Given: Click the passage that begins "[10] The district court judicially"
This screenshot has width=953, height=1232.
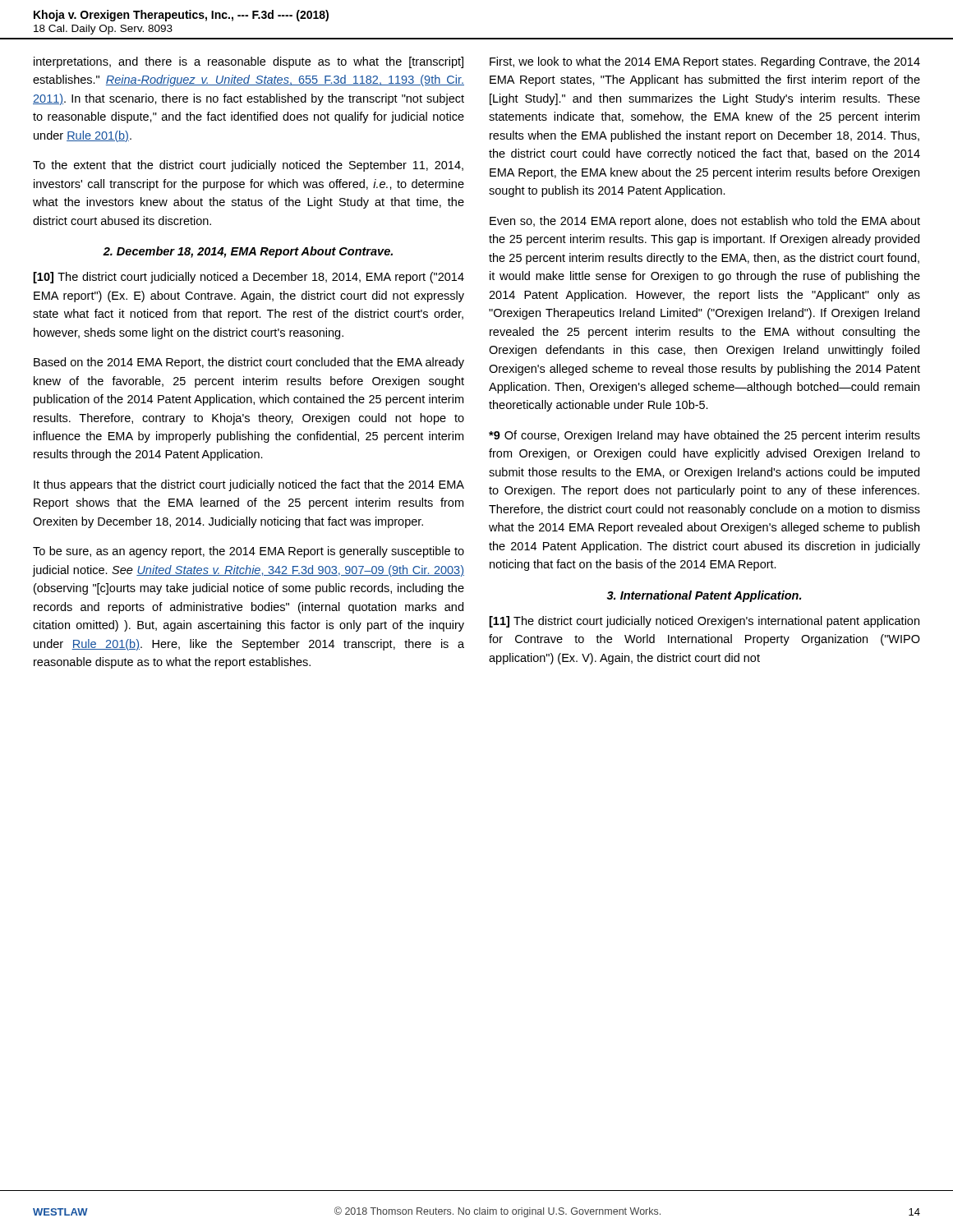Looking at the screenshot, I should [x=249, y=305].
